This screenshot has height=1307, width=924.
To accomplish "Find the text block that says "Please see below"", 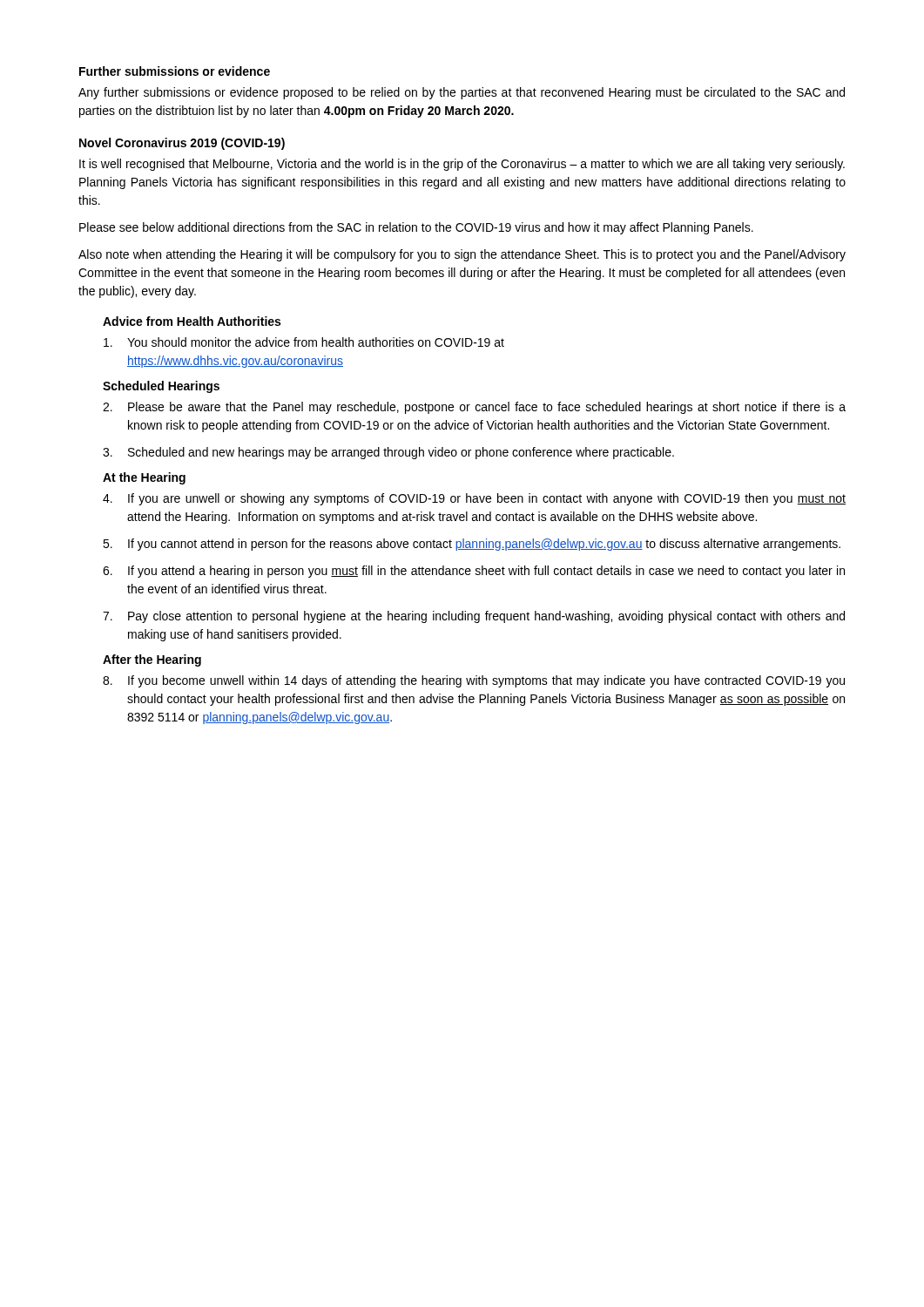I will [x=416, y=227].
